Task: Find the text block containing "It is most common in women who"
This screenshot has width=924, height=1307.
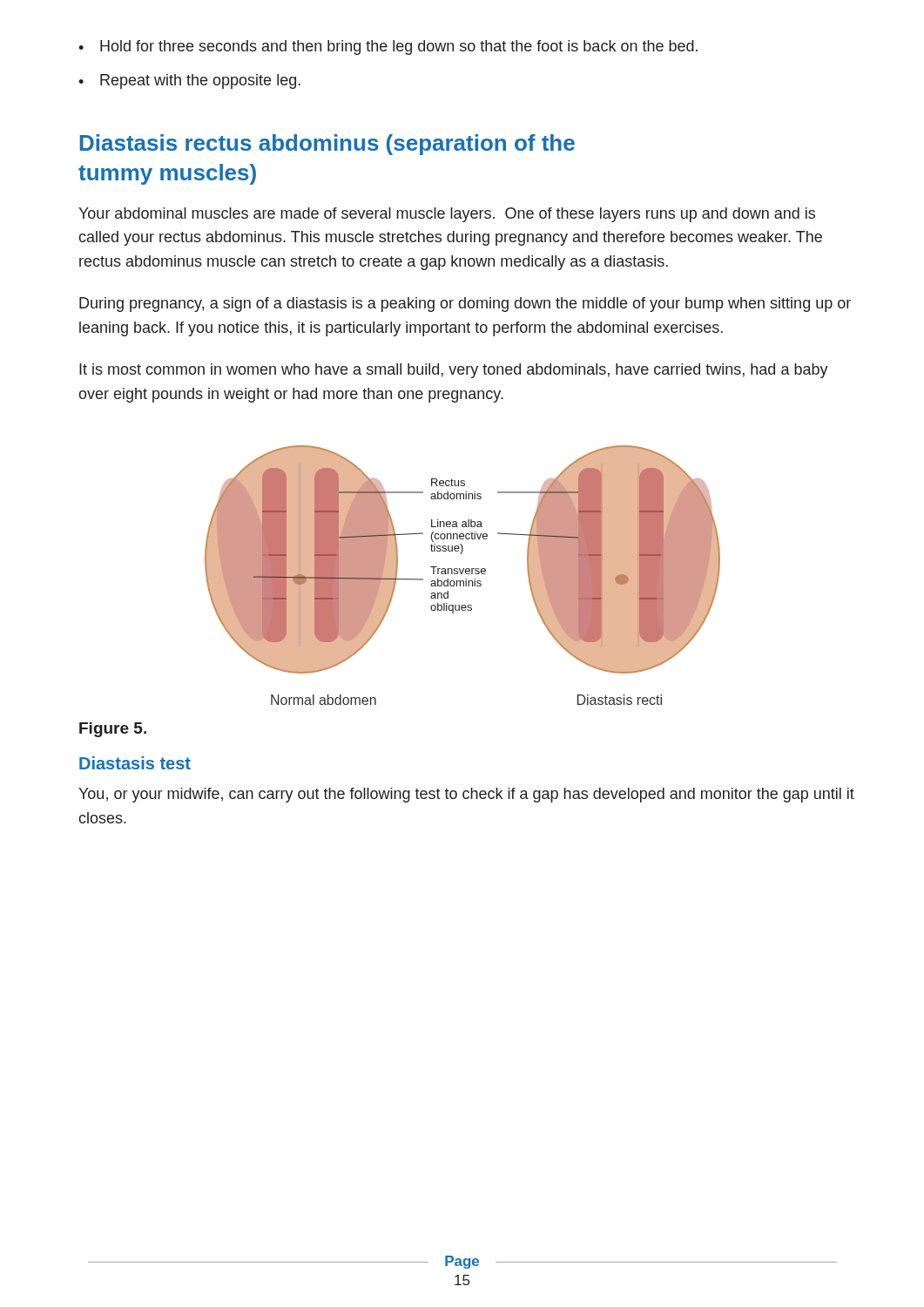Action: tap(453, 382)
